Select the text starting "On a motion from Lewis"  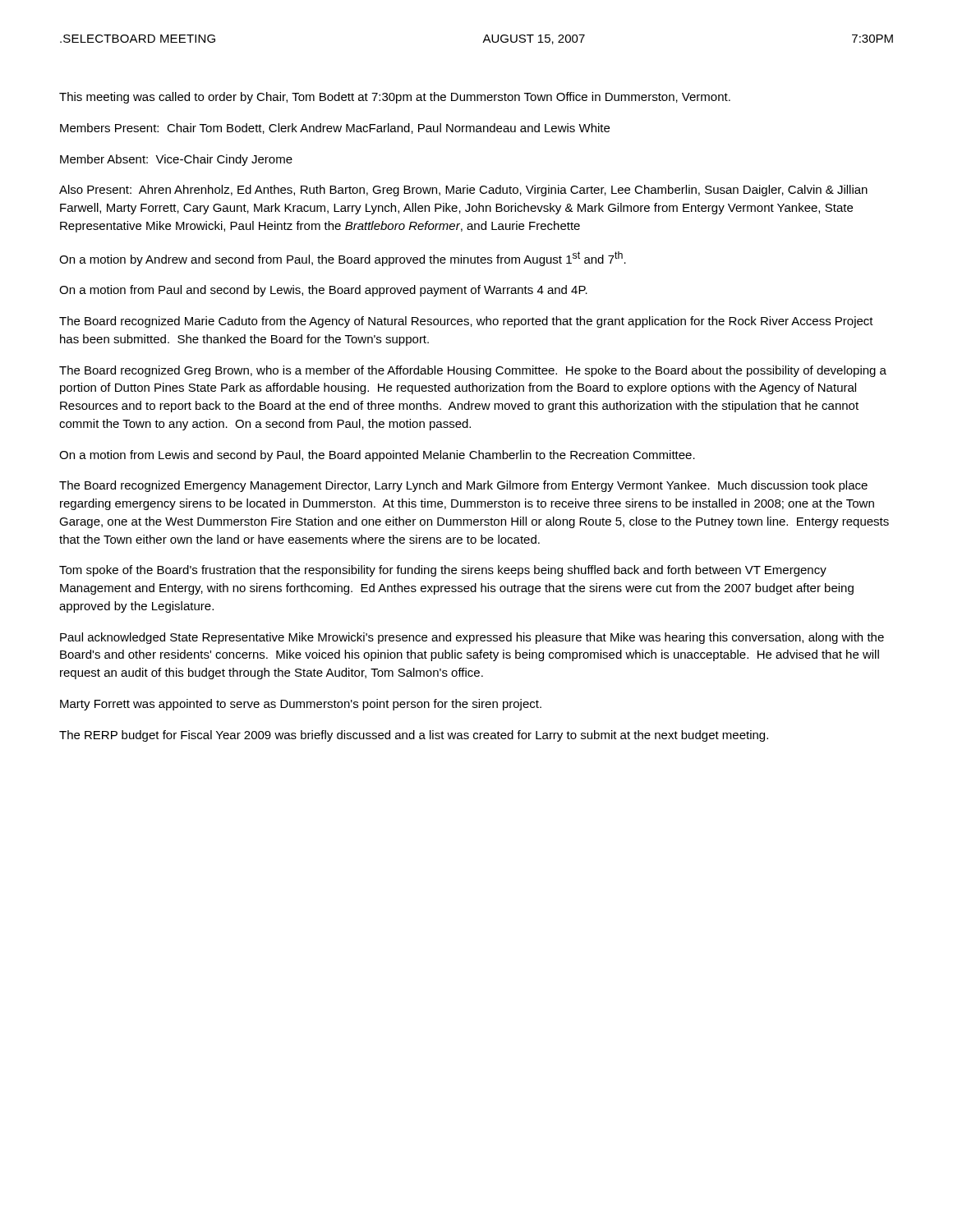tap(377, 454)
